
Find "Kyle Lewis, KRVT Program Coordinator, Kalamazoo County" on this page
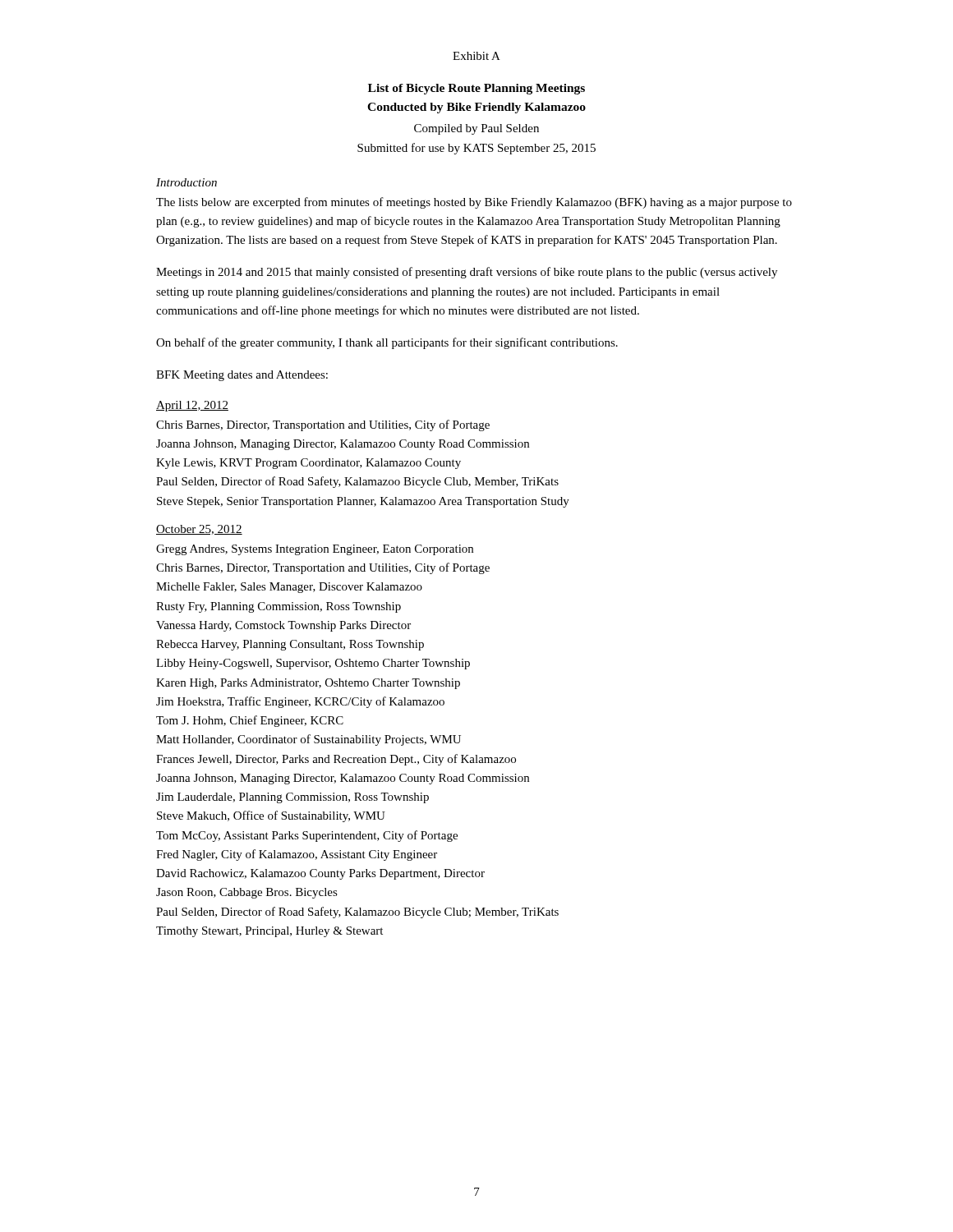click(x=309, y=462)
